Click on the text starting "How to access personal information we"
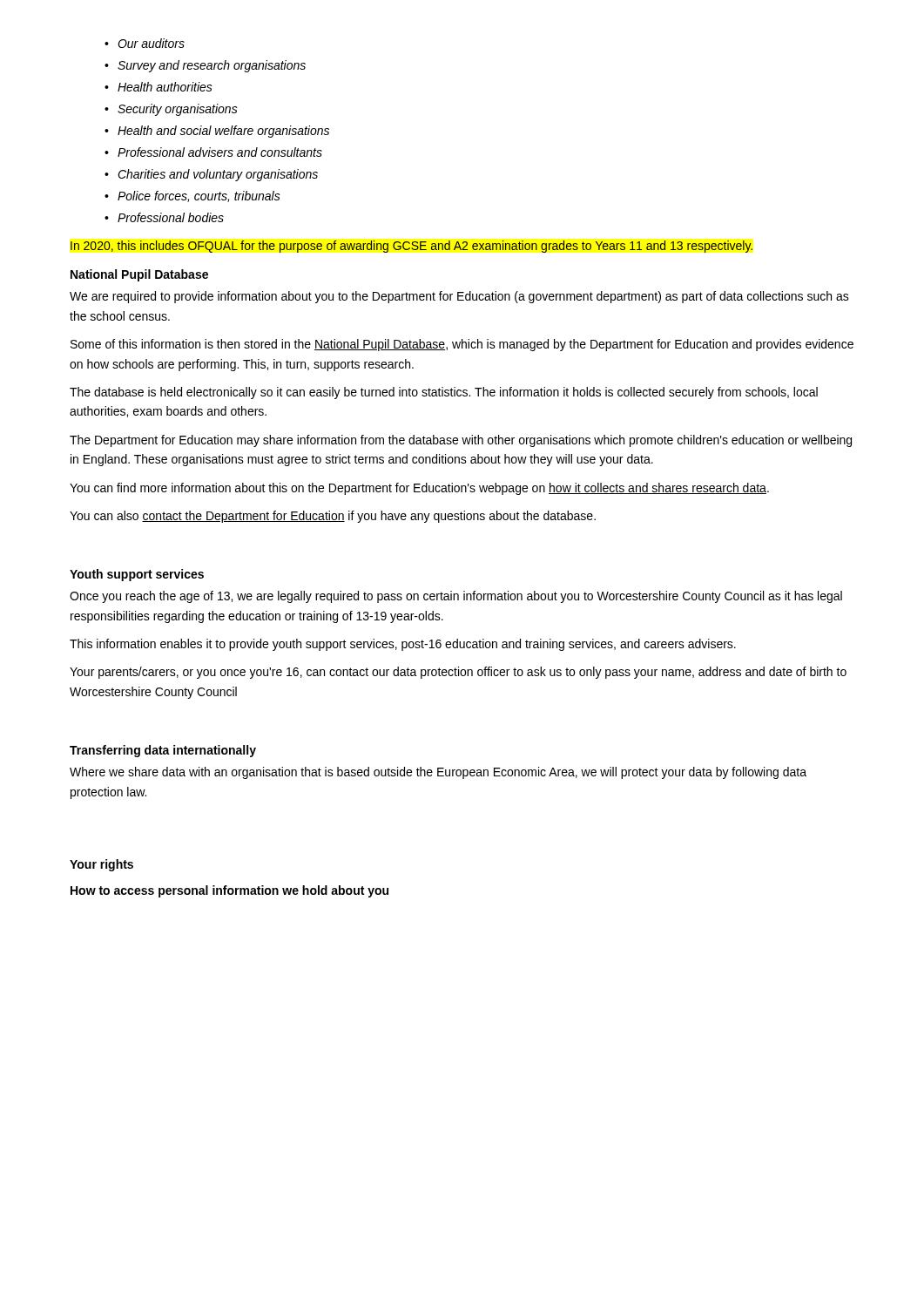Image resolution: width=924 pixels, height=1307 pixels. [230, 891]
